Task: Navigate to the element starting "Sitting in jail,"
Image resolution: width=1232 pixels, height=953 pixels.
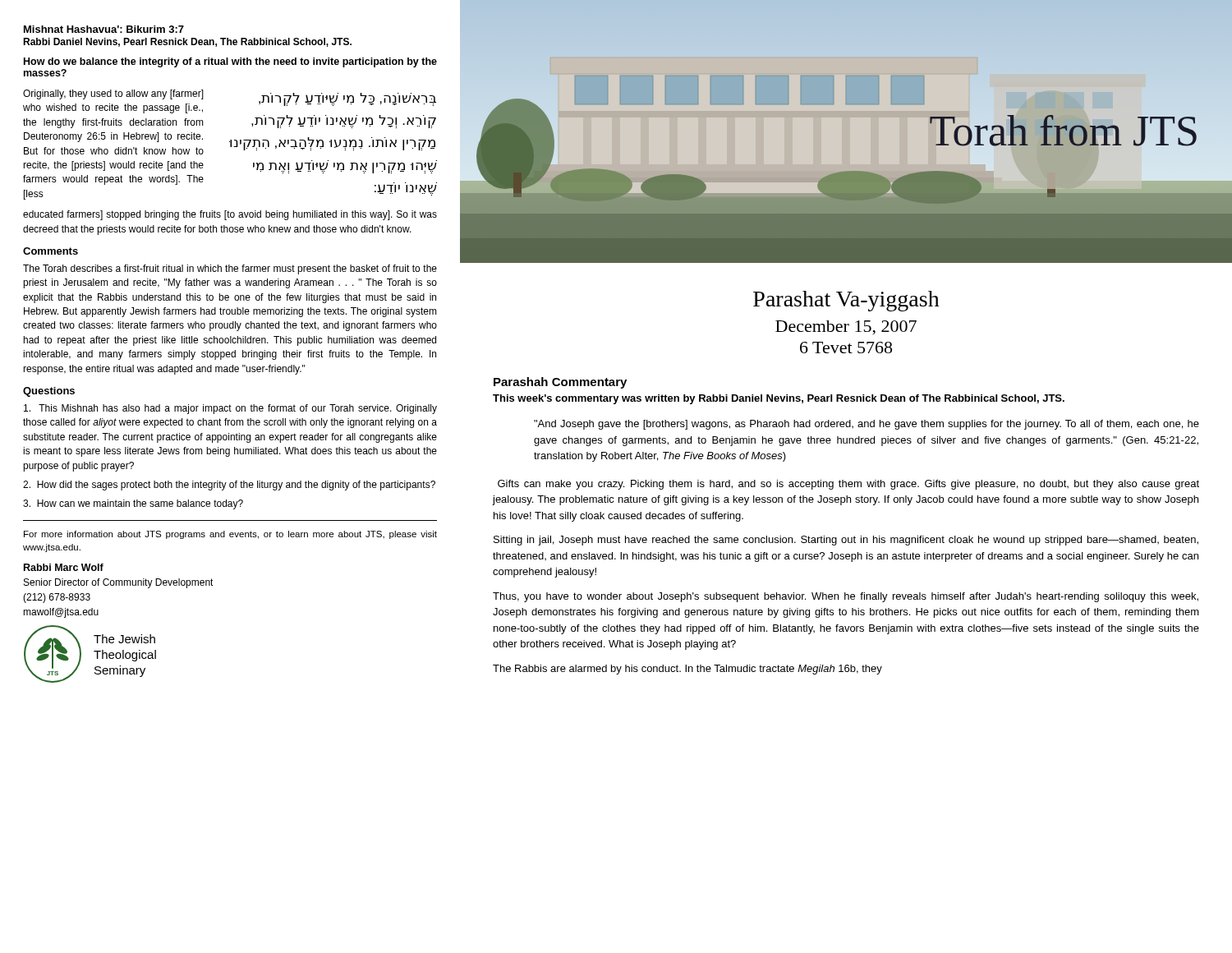Action: coord(846,555)
